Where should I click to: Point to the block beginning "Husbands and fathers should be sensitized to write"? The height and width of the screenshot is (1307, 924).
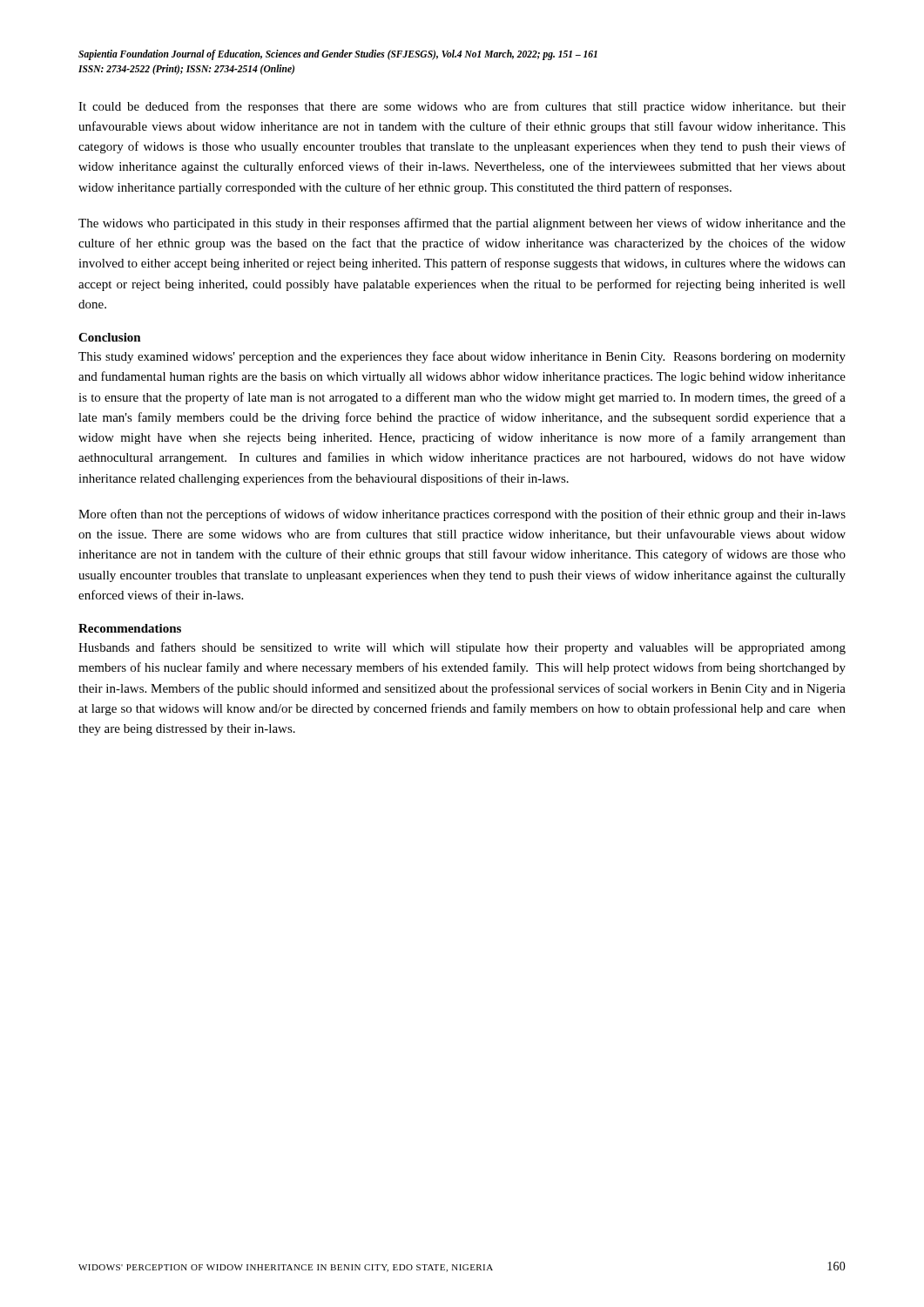pyautogui.click(x=462, y=688)
